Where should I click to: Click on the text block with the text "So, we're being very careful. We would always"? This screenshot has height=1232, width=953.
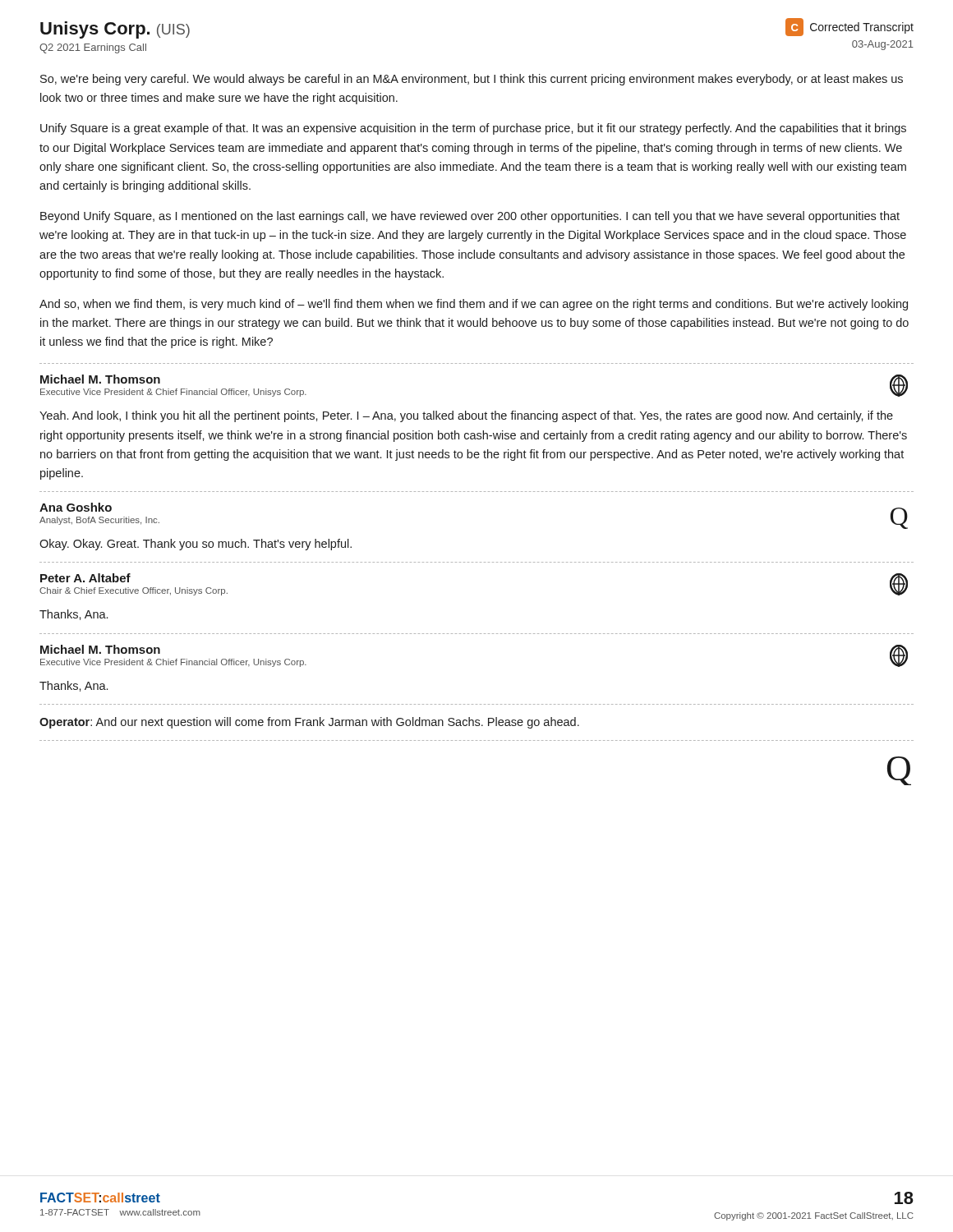pyautogui.click(x=471, y=88)
